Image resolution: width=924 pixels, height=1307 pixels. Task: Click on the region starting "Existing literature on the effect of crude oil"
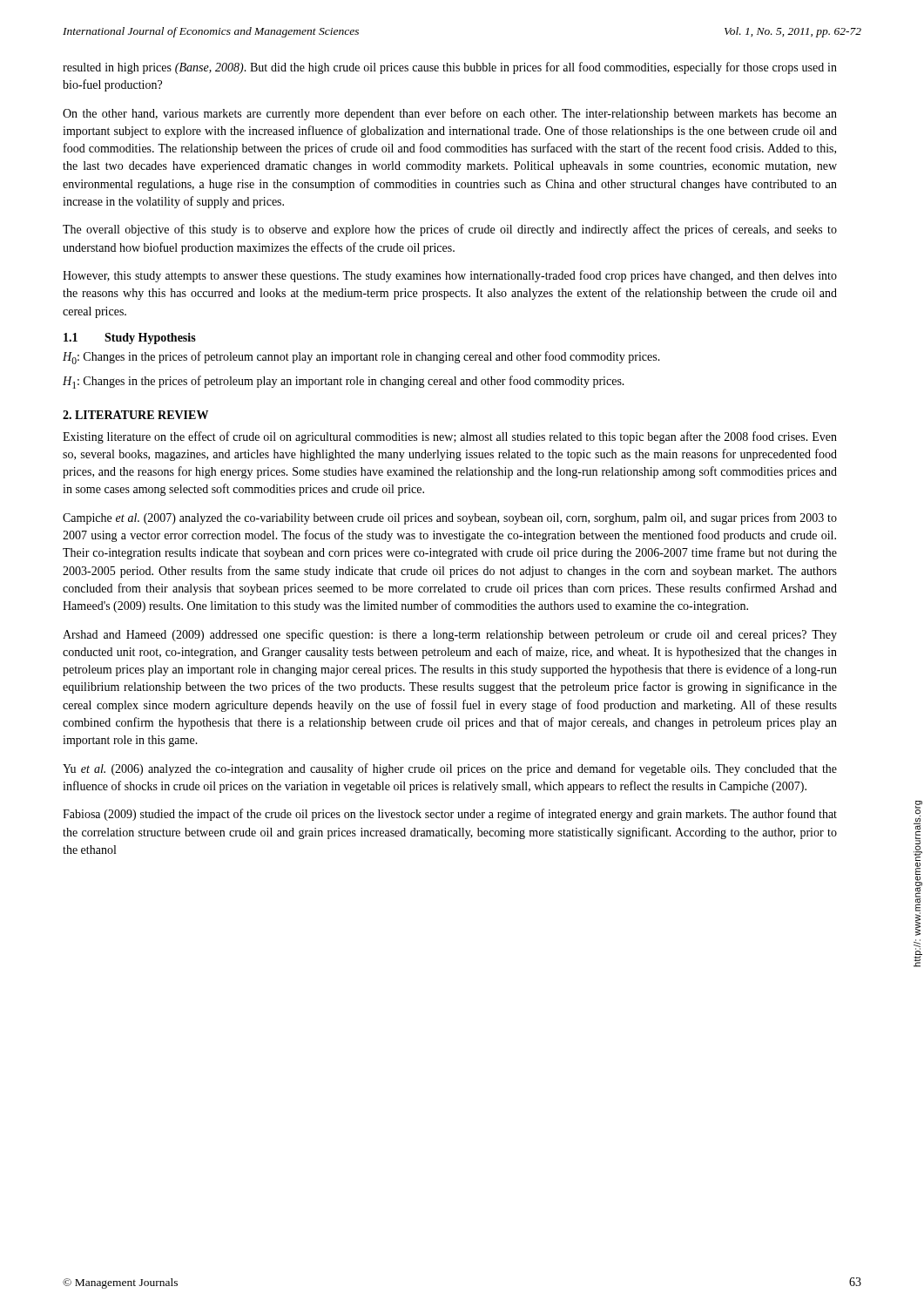pyautogui.click(x=450, y=464)
